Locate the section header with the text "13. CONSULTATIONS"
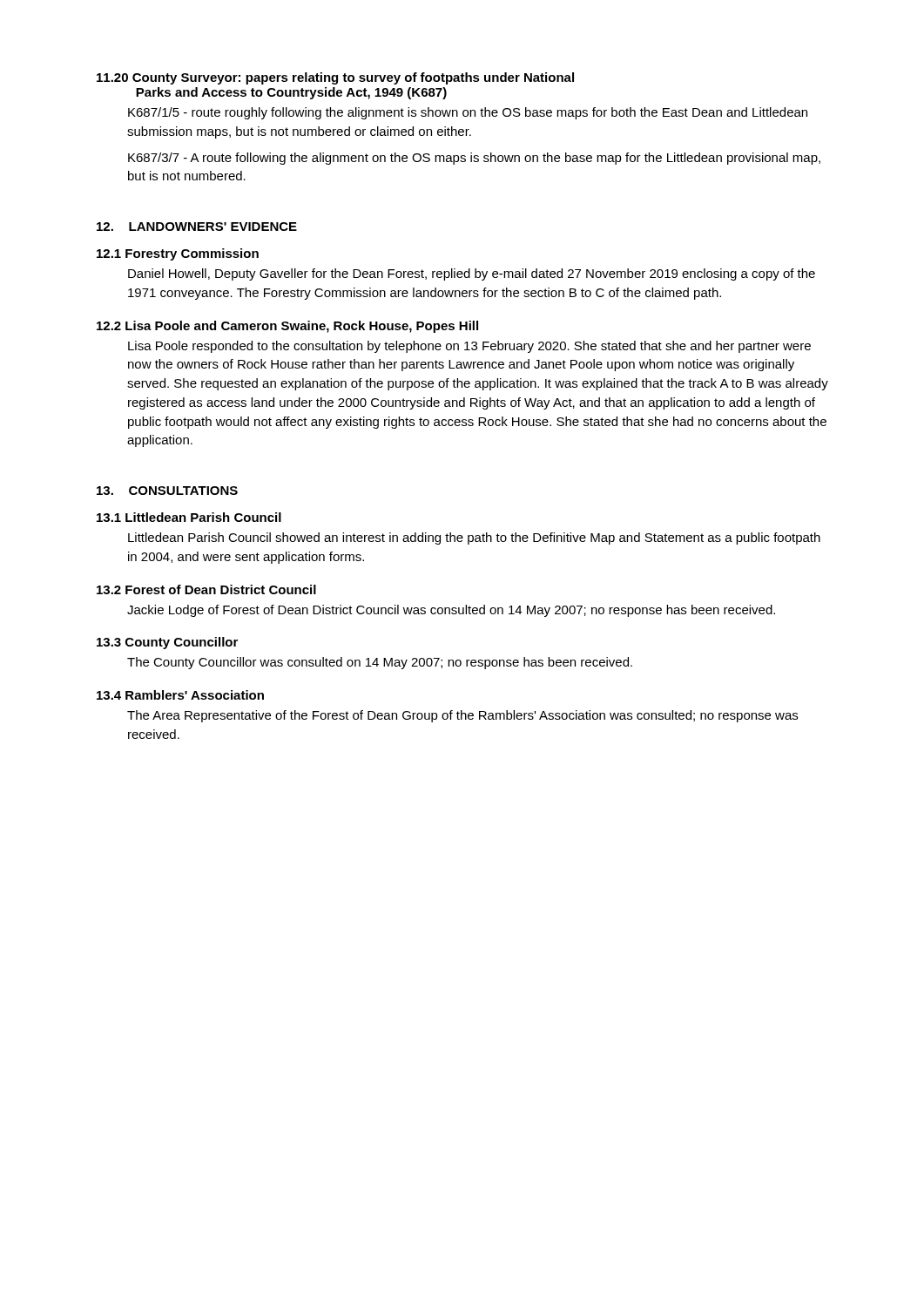The image size is (924, 1307). (x=167, y=490)
